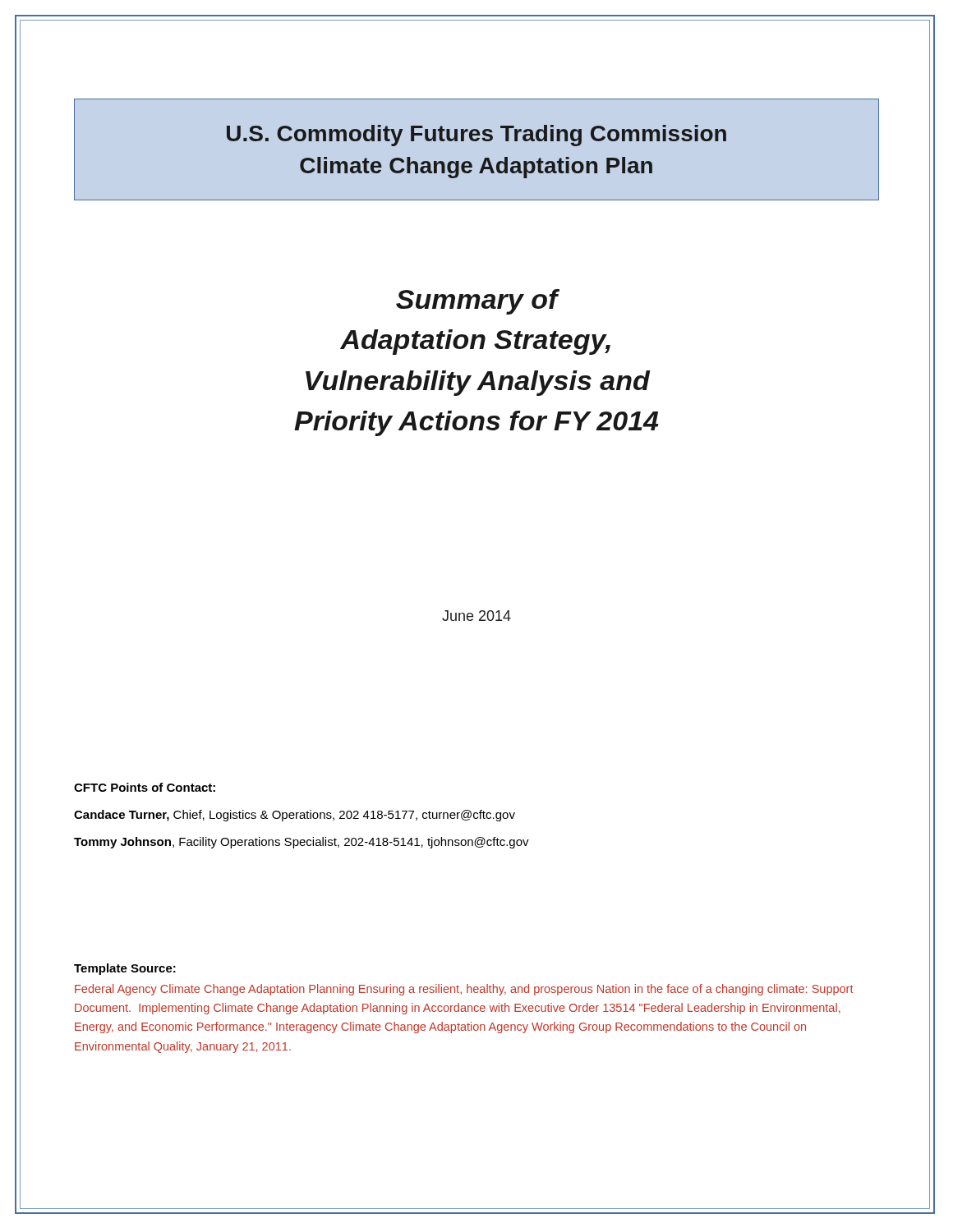Click the title that begins "U.S. Commodity Futures Trading Commission Climate"

coord(476,150)
